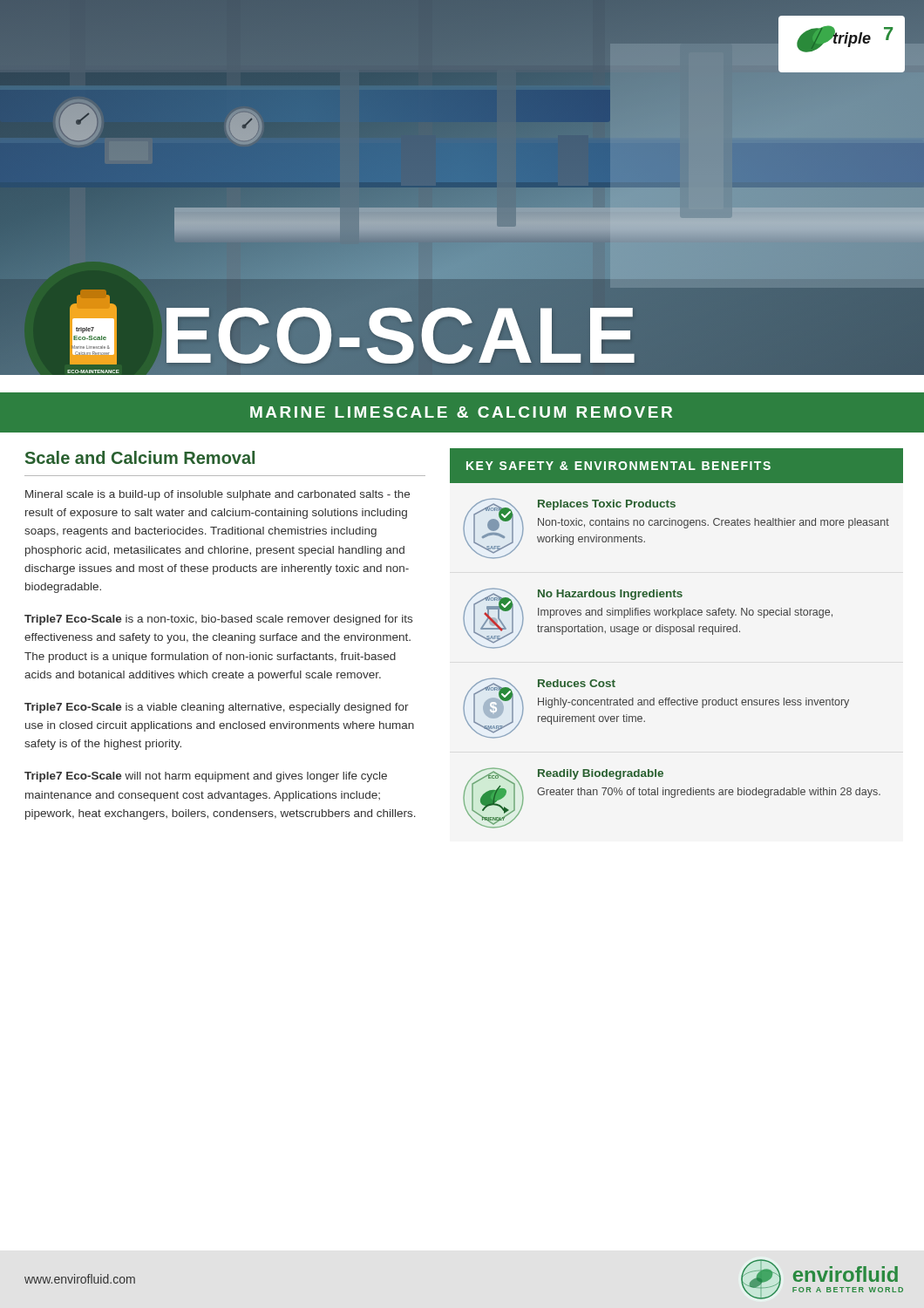Select the element starting "WORK SAFE Replaces Toxic Products Non-toxic,"

click(x=676, y=528)
